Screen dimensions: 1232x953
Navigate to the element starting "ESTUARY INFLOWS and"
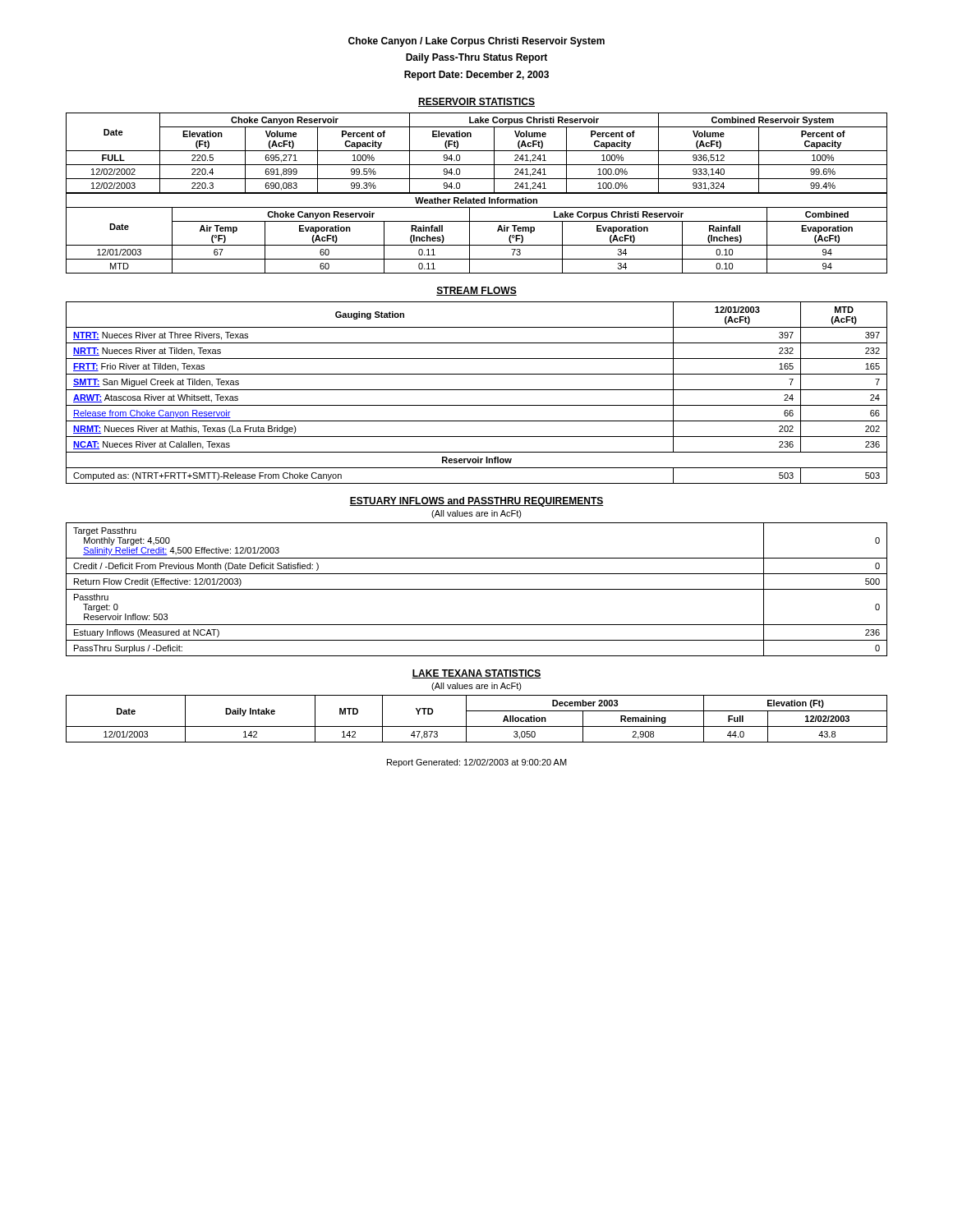476,501
